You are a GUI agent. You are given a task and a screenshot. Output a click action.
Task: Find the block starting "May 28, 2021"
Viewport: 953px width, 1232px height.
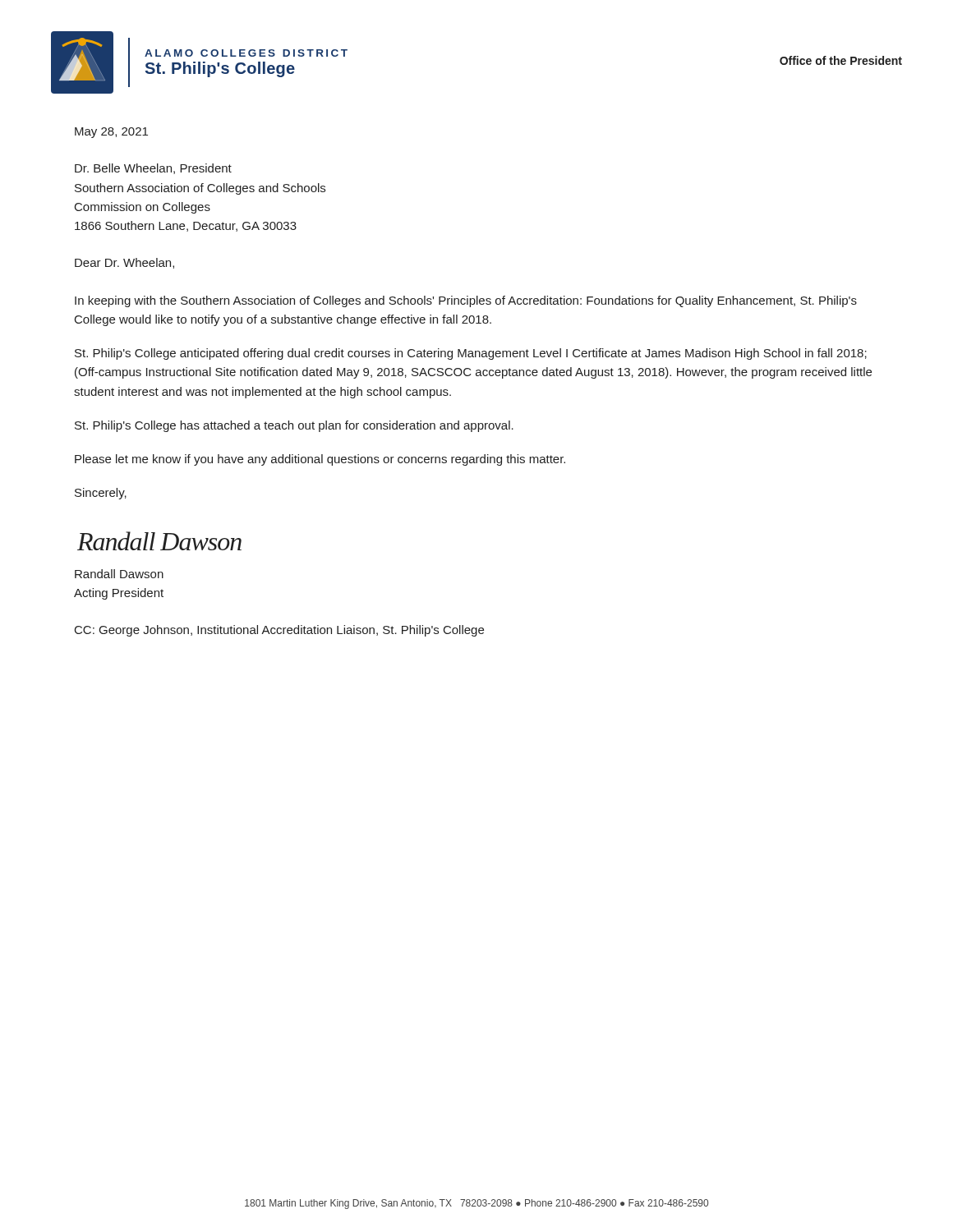pyautogui.click(x=111, y=131)
